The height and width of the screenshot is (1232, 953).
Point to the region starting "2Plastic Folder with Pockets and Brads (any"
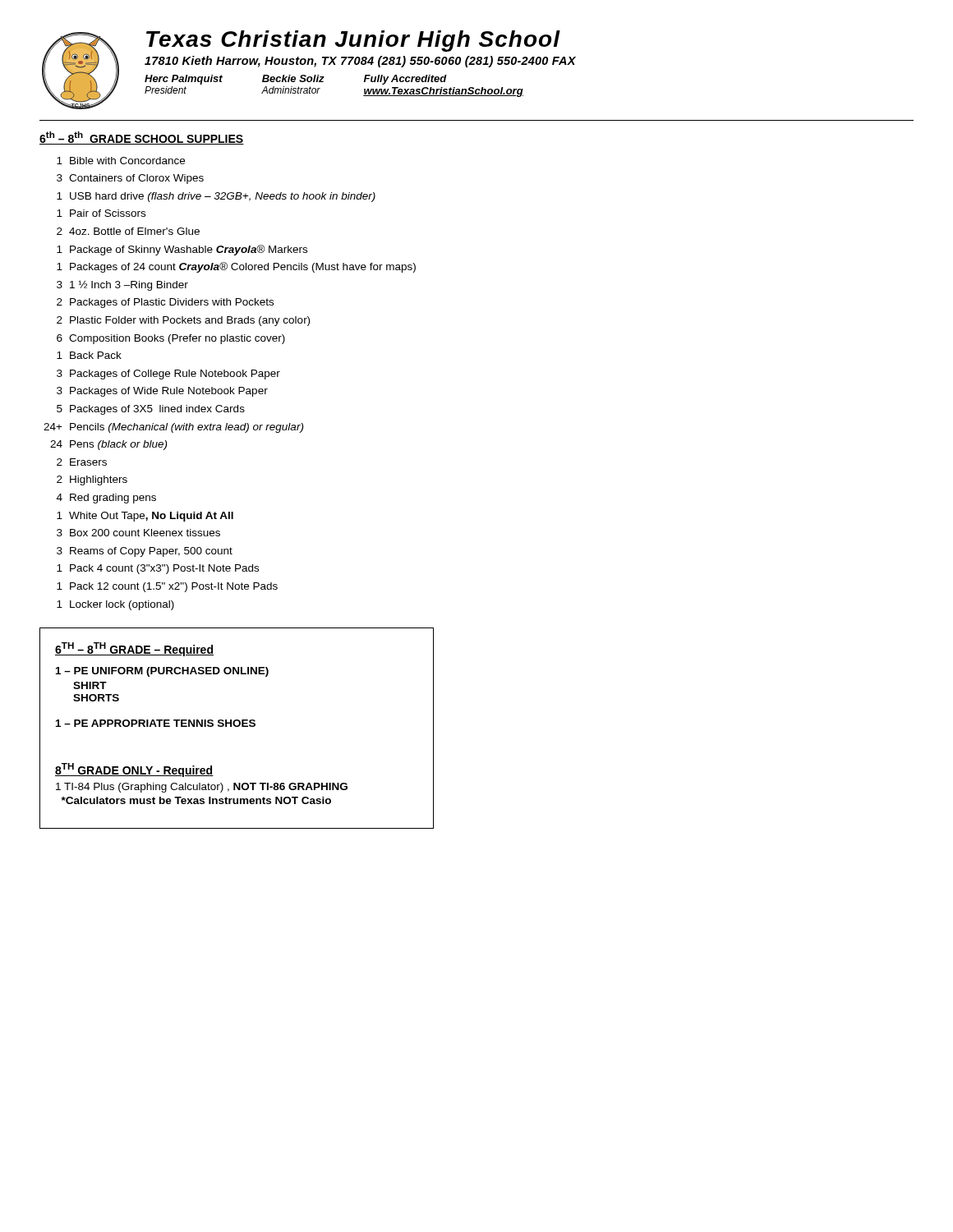pyautogui.click(x=175, y=320)
